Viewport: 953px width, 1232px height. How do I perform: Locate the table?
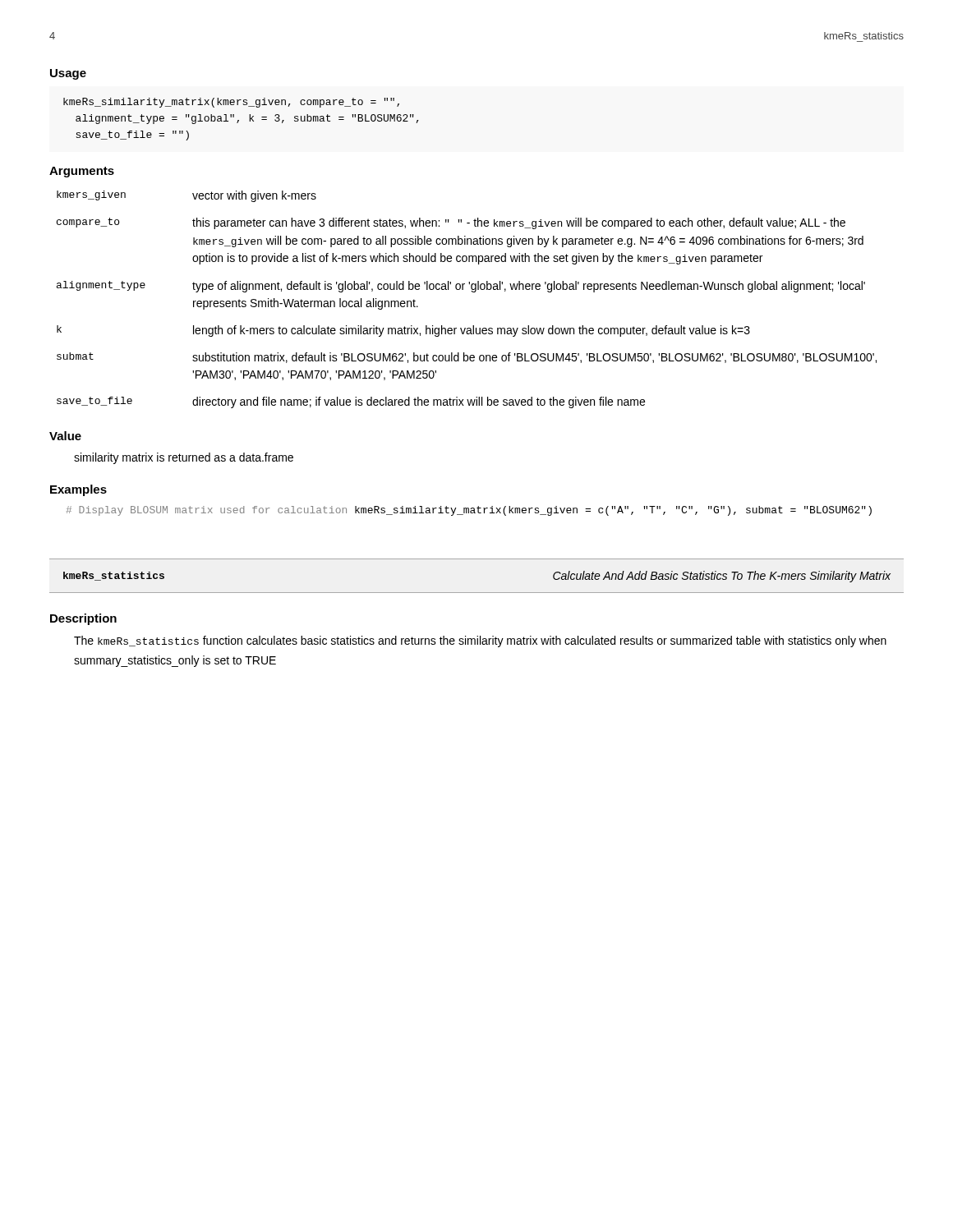coord(476,301)
